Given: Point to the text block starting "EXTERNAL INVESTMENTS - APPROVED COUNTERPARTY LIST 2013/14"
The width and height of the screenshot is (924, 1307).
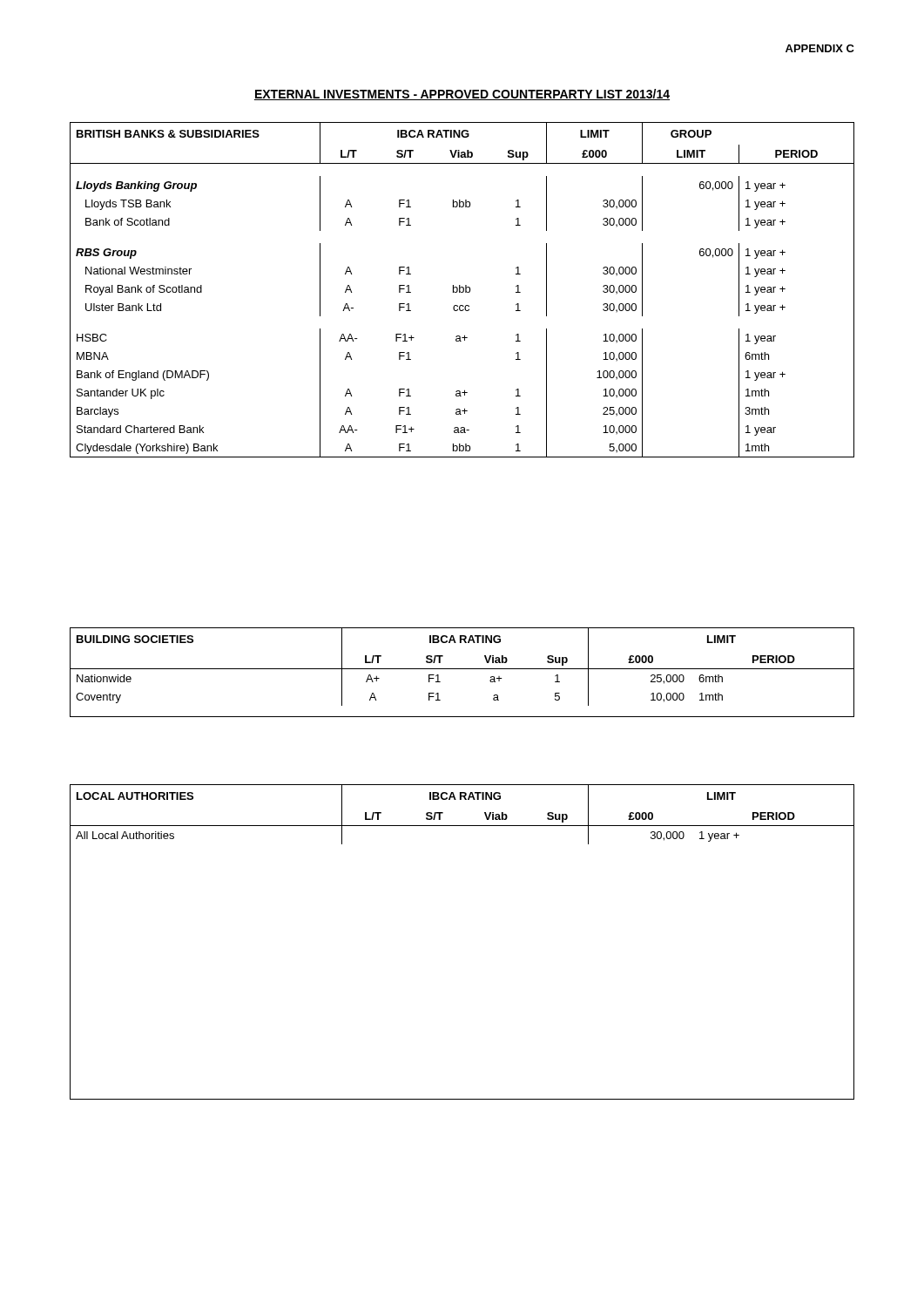Looking at the screenshot, I should pyautogui.click(x=462, y=94).
